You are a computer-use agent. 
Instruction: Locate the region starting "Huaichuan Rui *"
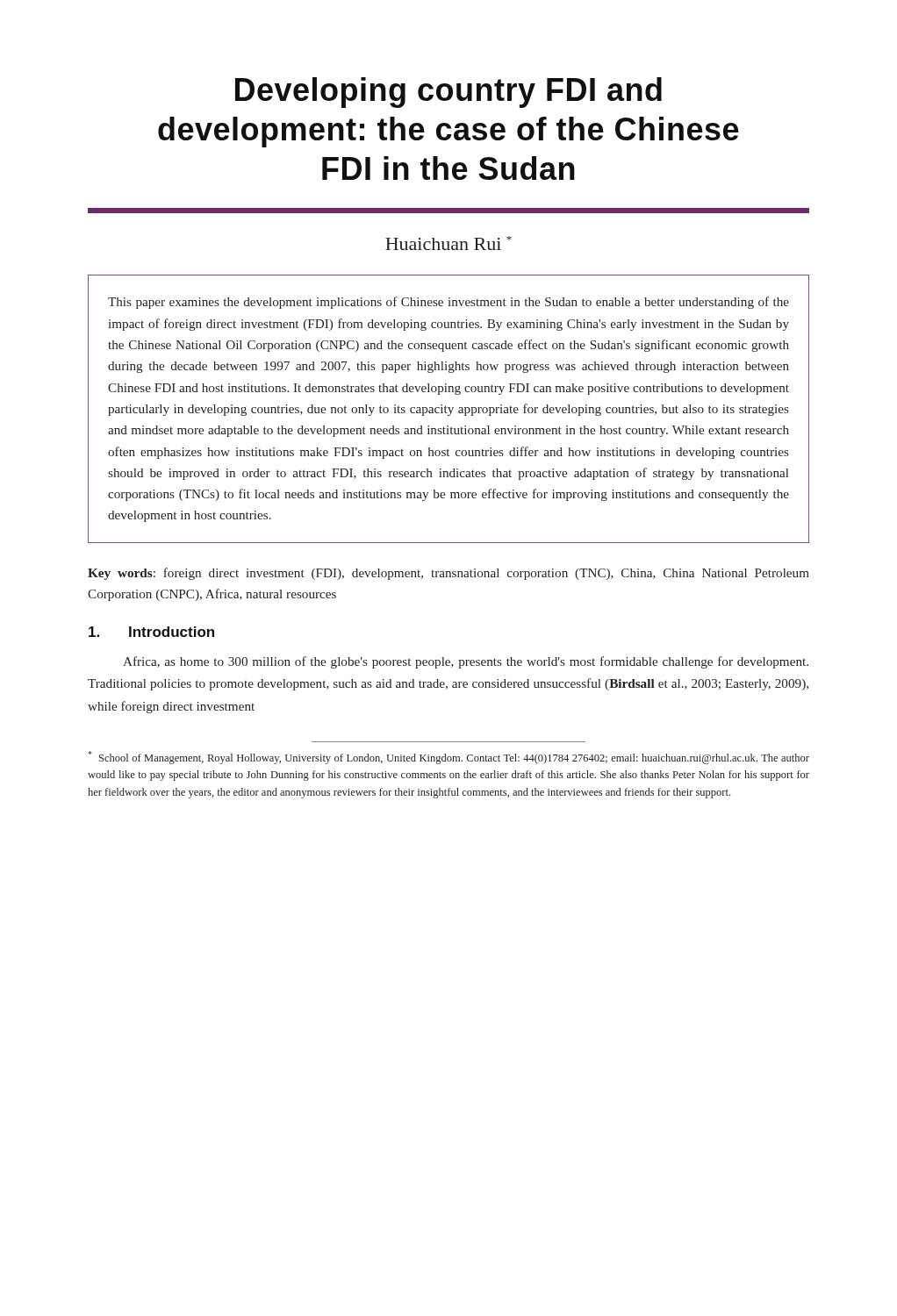[x=448, y=244]
